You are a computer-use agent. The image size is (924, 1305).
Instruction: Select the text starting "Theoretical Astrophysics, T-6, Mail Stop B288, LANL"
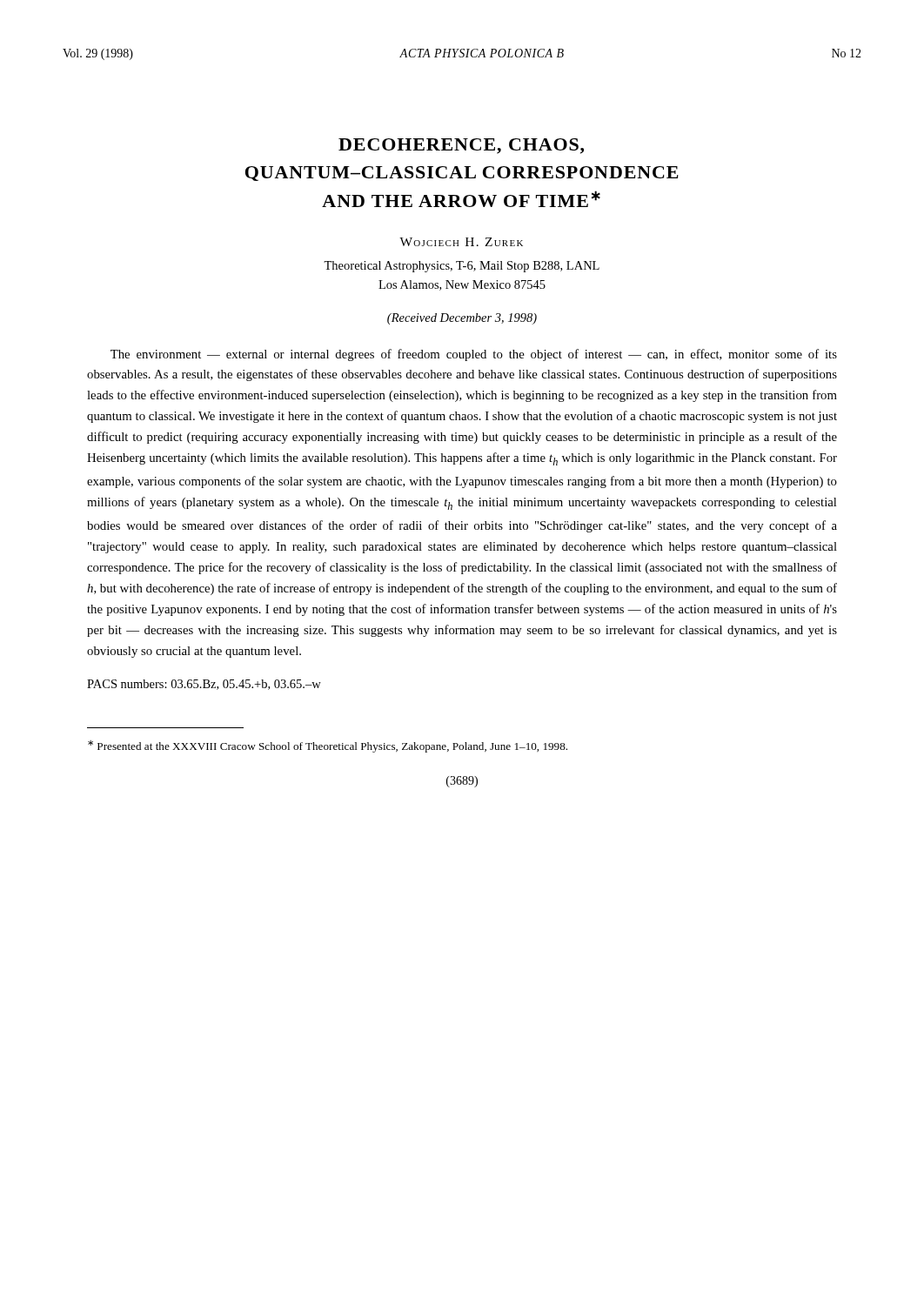tap(462, 275)
